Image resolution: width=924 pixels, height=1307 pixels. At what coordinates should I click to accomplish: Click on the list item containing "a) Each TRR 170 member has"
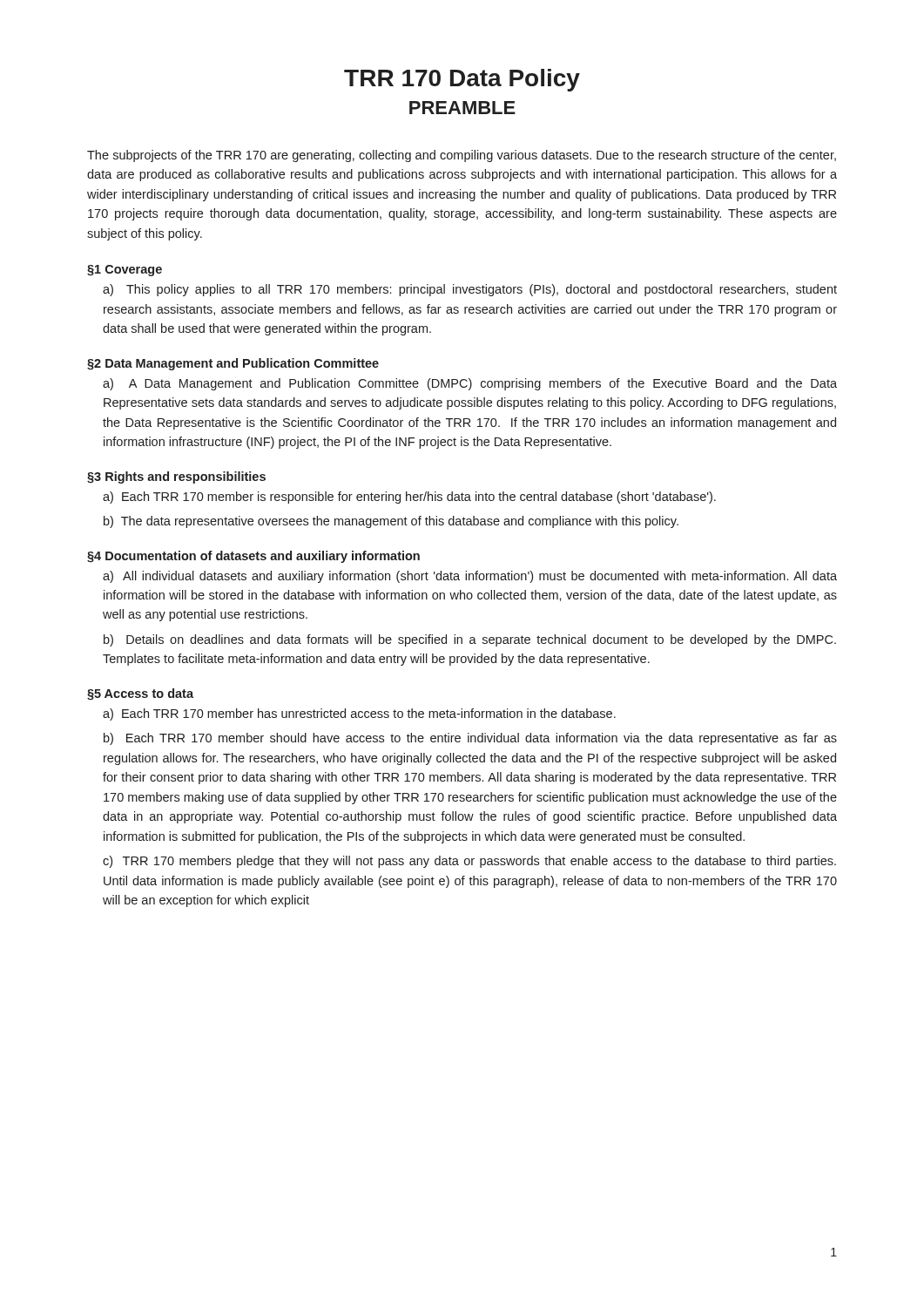coord(360,714)
